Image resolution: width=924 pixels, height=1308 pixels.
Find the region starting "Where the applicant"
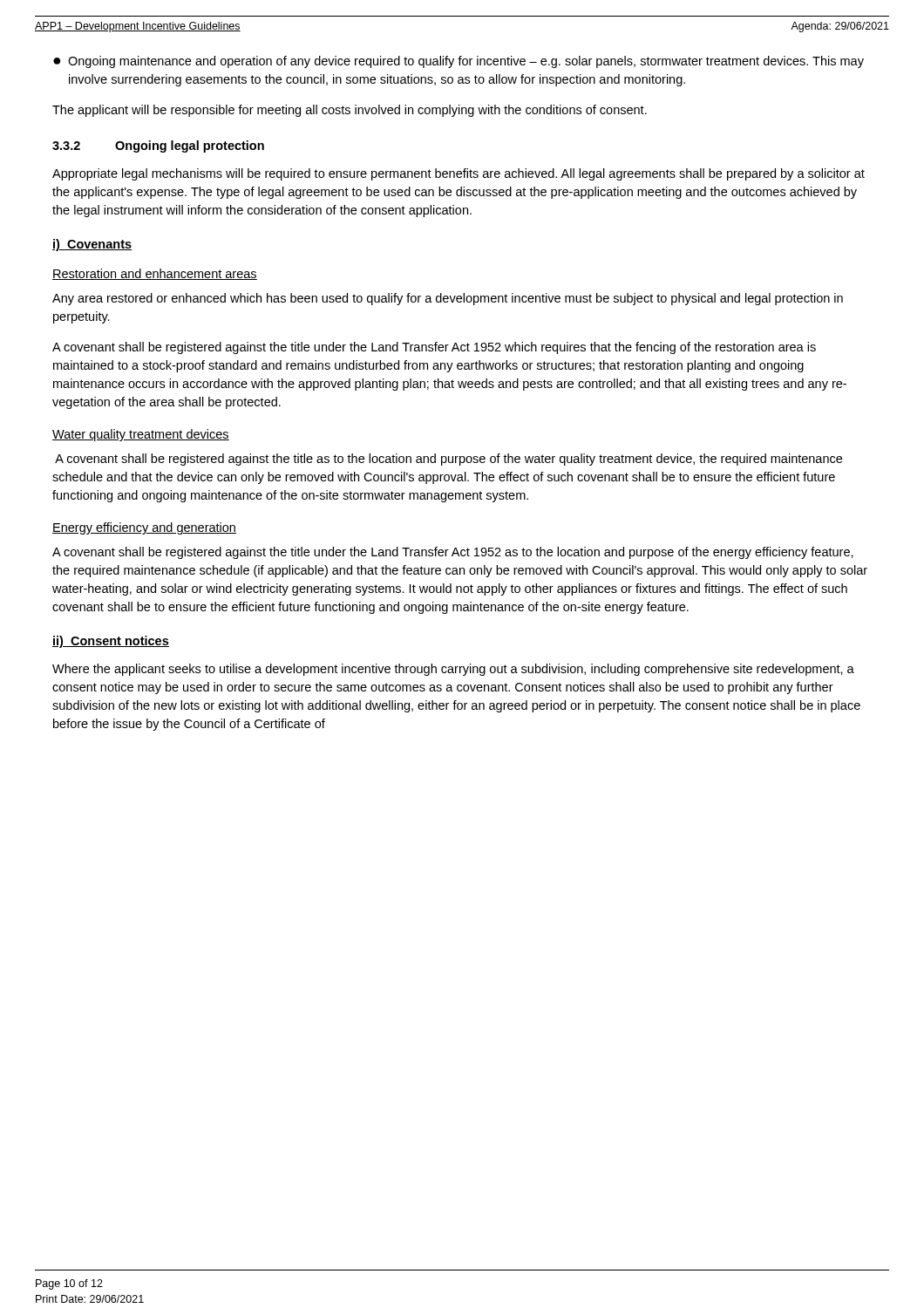[x=456, y=697]
